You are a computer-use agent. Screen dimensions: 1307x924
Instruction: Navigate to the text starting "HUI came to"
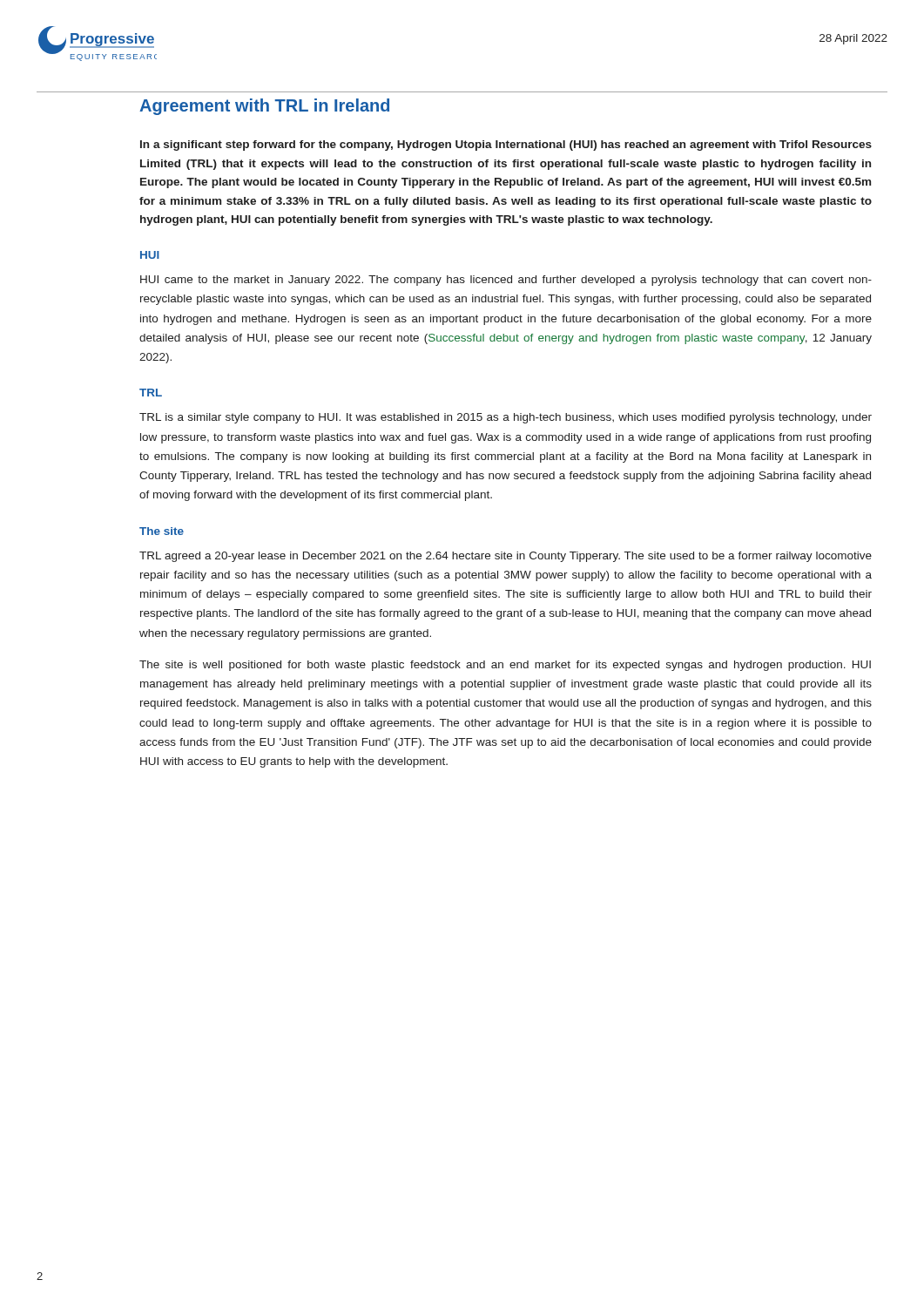[506, 318]
